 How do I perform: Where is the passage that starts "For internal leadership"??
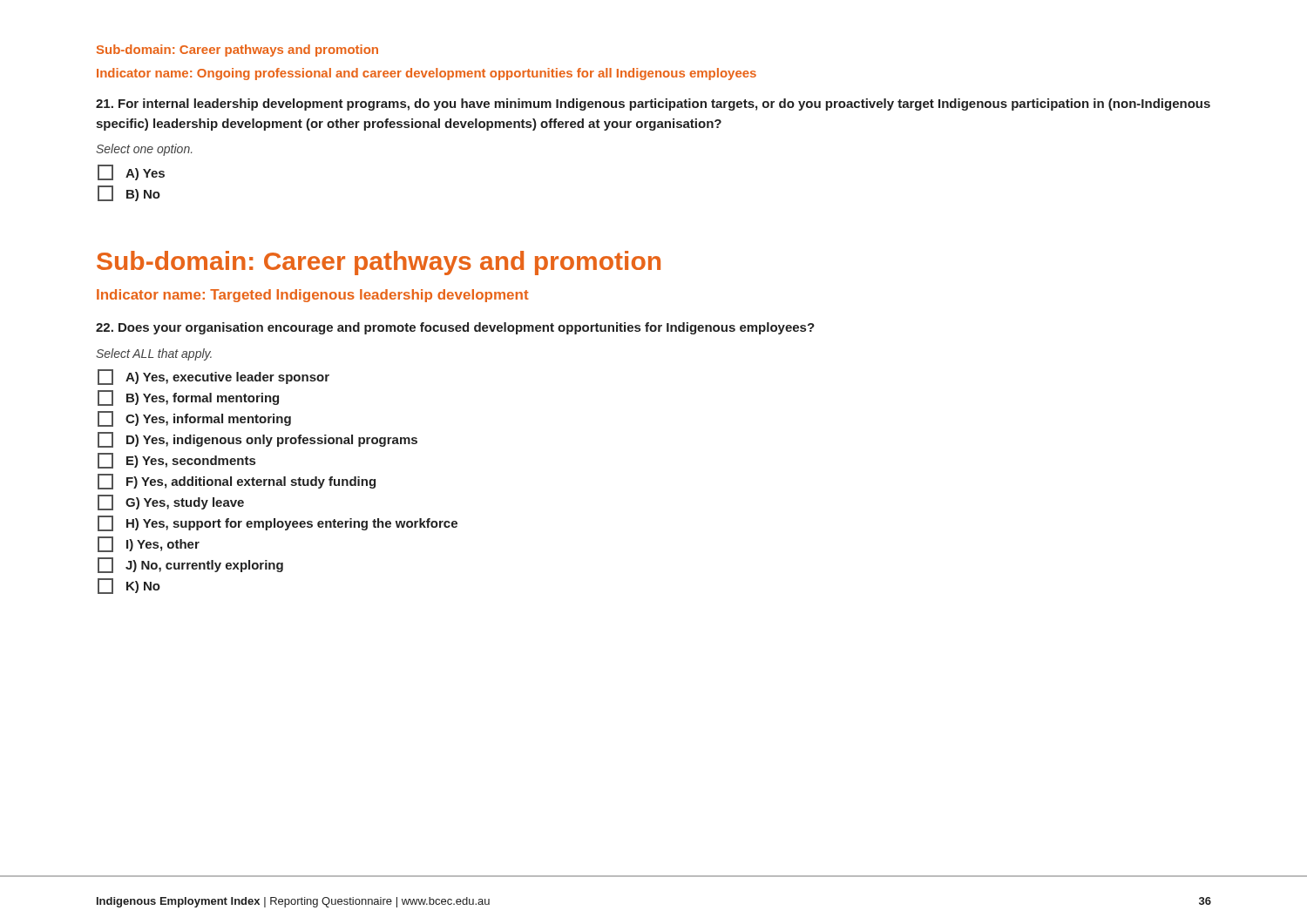pos(653,113)
